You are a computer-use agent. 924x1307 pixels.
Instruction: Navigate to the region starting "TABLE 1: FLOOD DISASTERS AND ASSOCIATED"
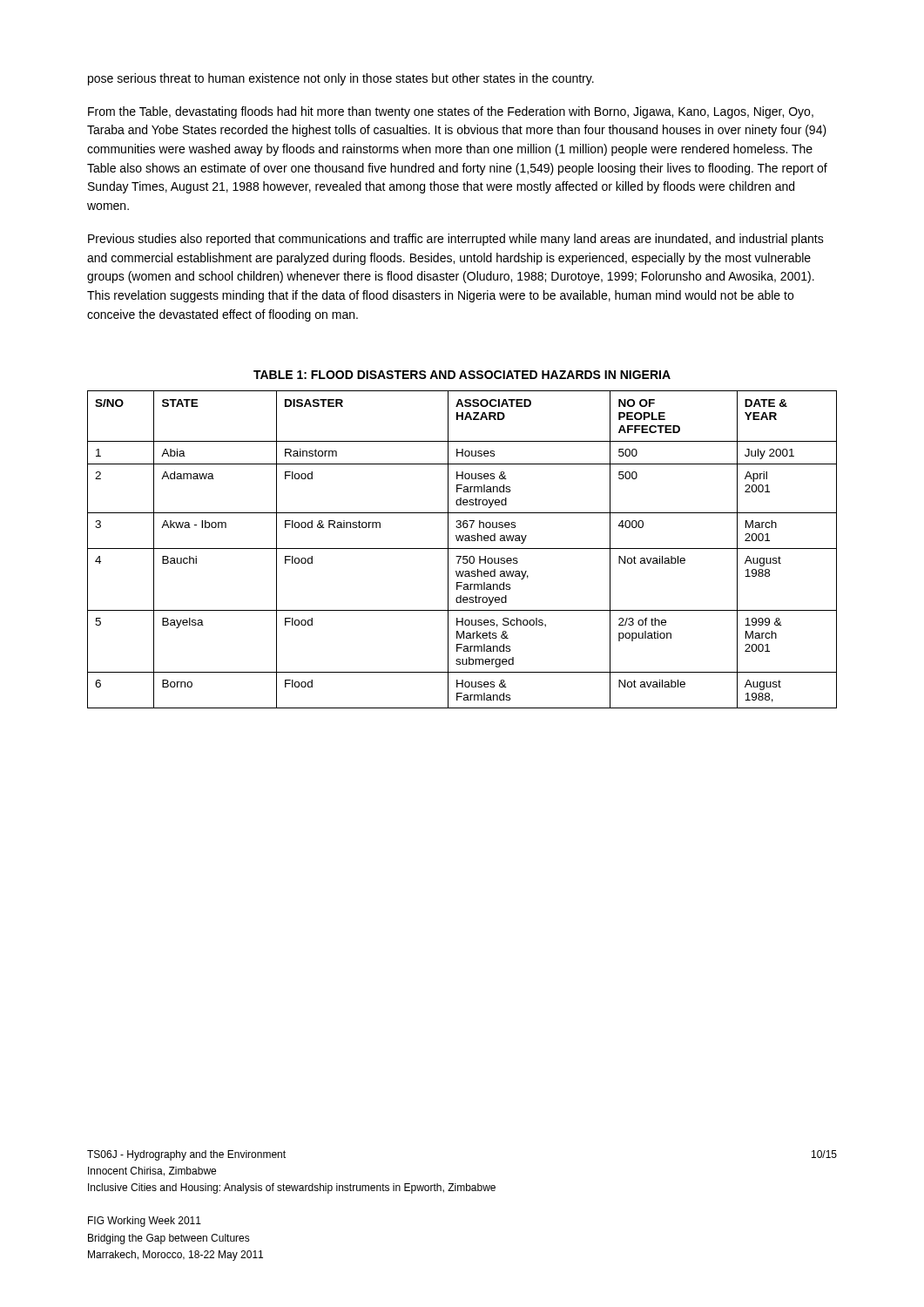point(462,375)
